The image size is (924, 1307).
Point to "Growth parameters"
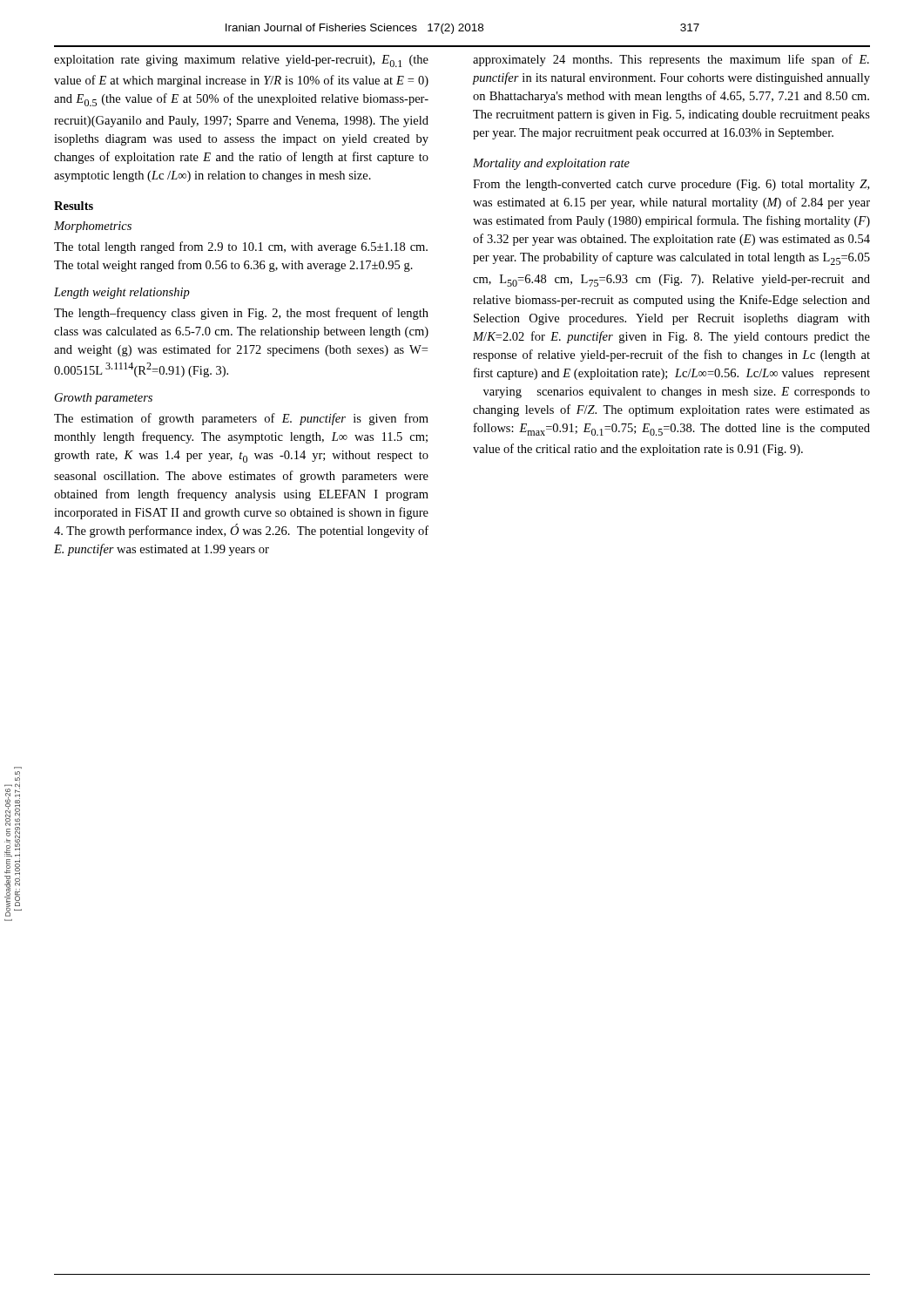pyautogui.click(x=103, y=397)
